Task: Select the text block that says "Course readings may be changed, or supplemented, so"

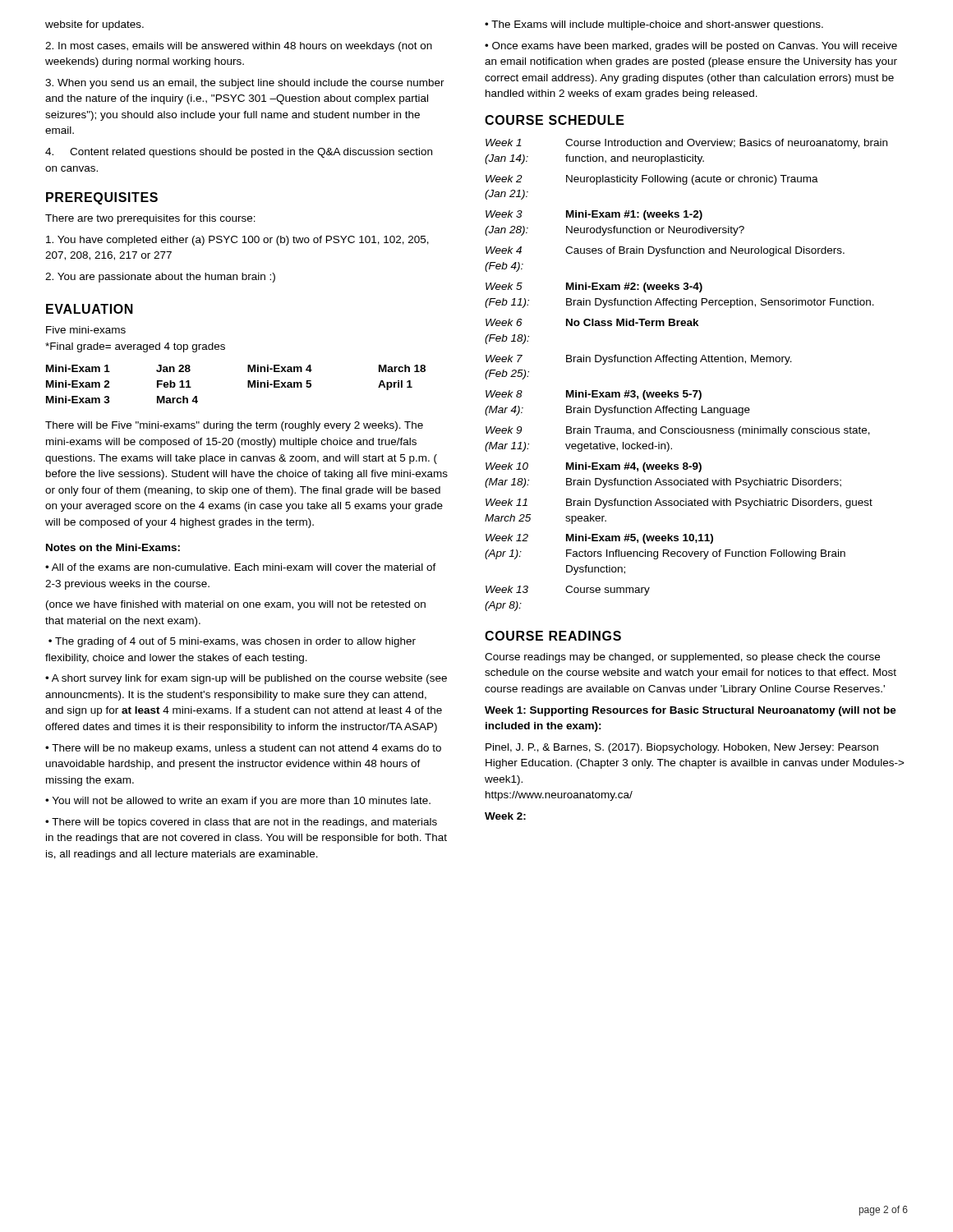Action: click(698, 673)
